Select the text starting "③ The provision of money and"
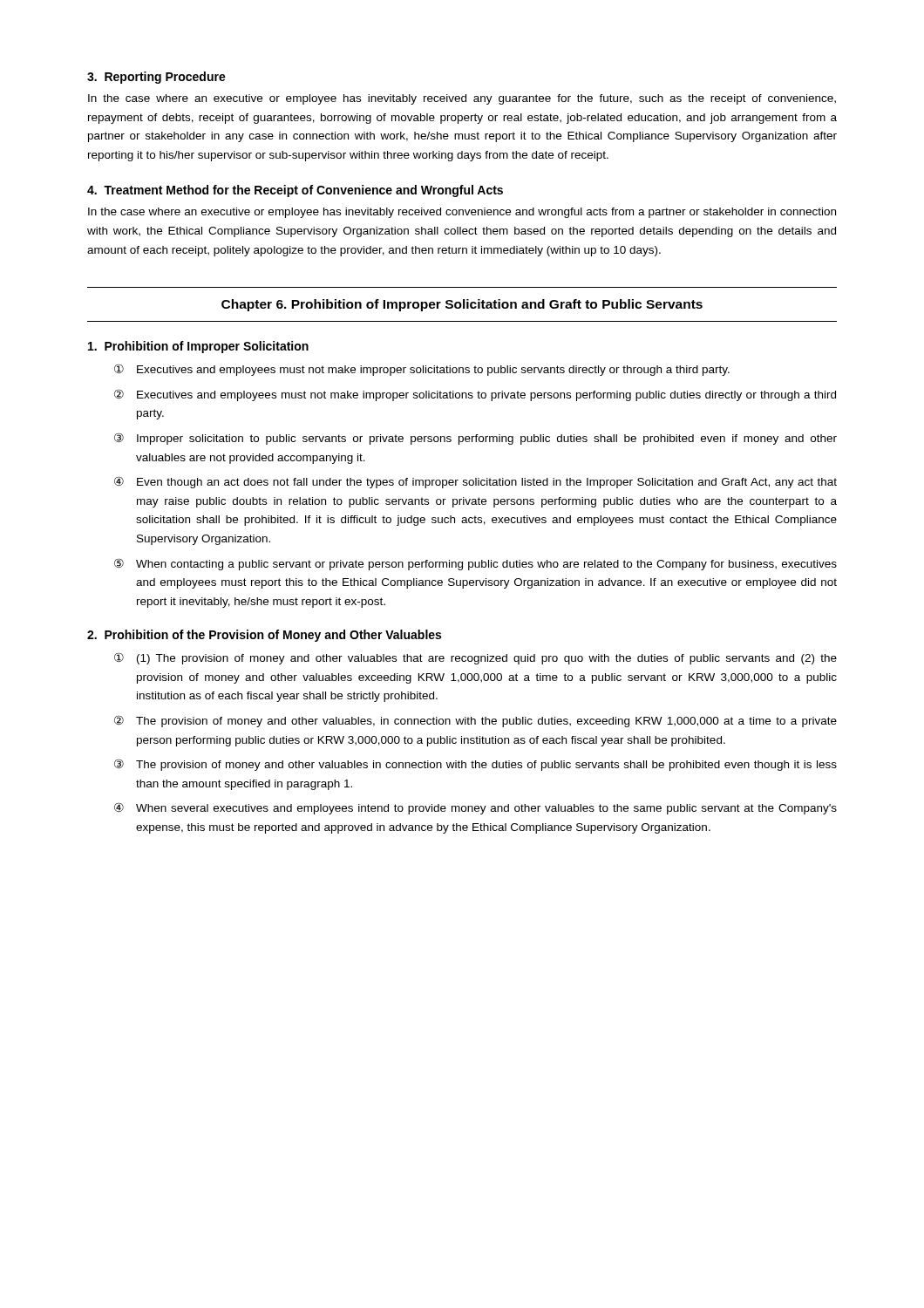 (475, 774)
